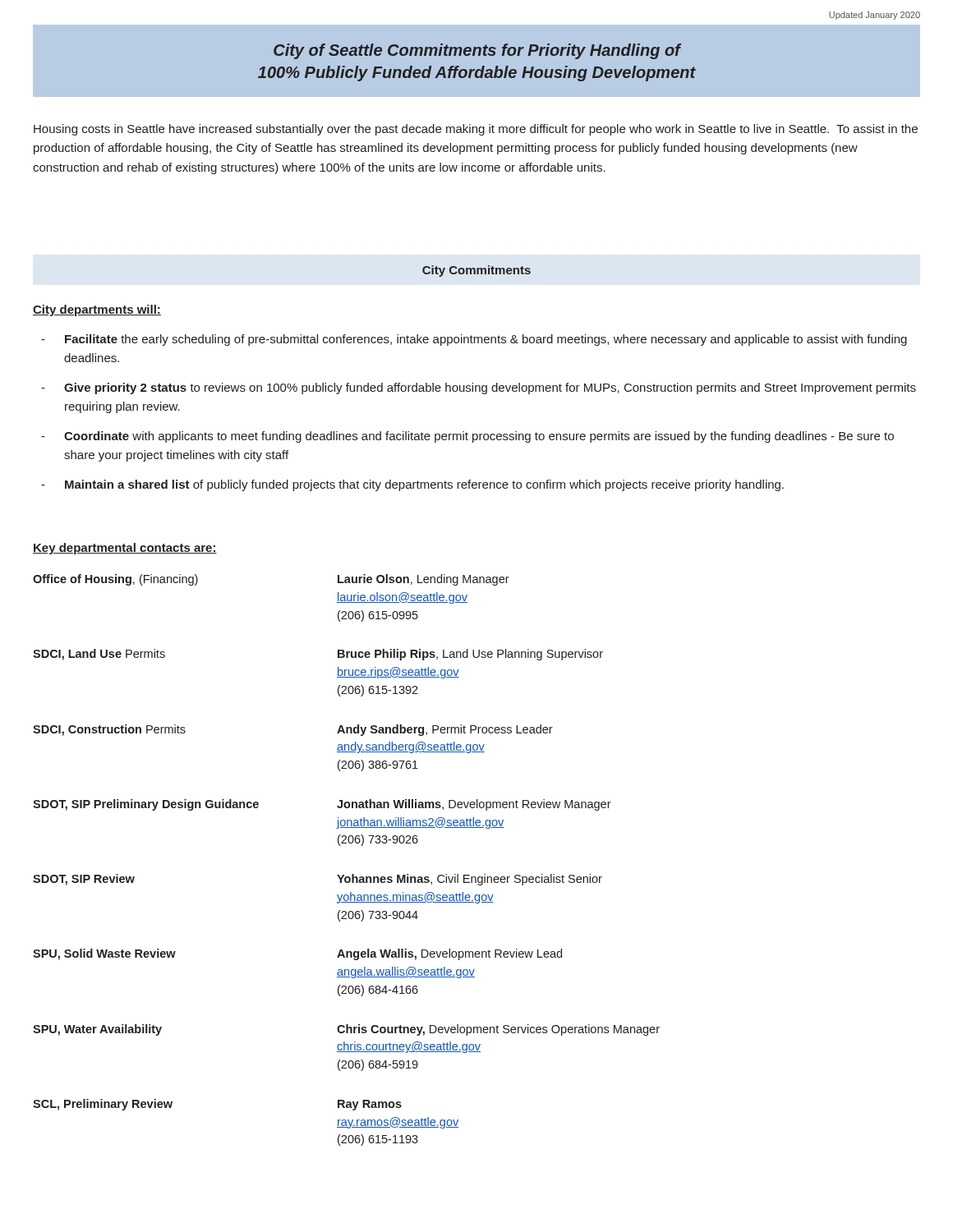Select the title that reads "City of Seattle Commitments for Priority Handling of"

(x=476, y=62)
